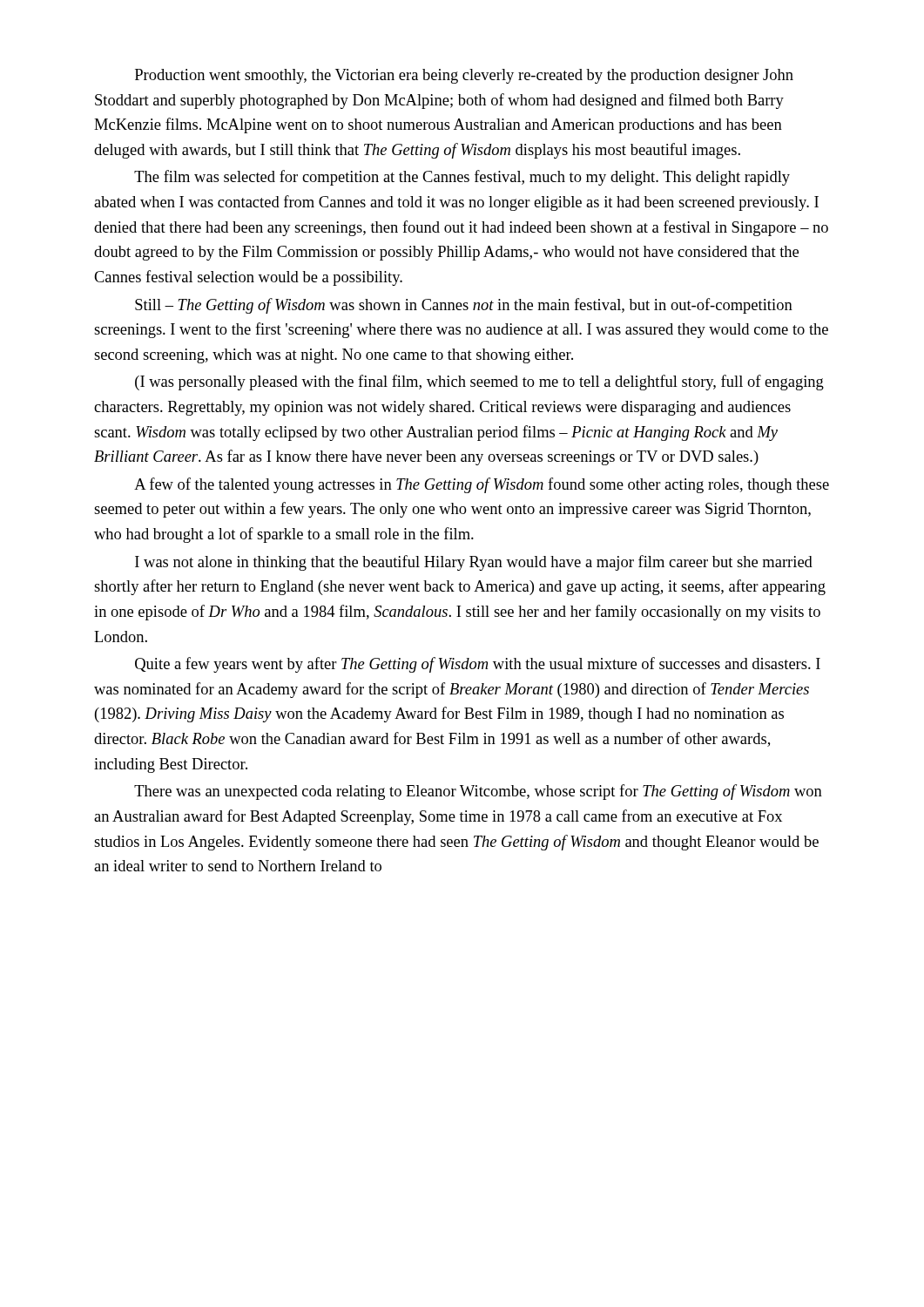Find the block starting "Production went smoothly, the Victorian era being"
The height and width of the screenshot is (1307, 924).
point(462,471)
